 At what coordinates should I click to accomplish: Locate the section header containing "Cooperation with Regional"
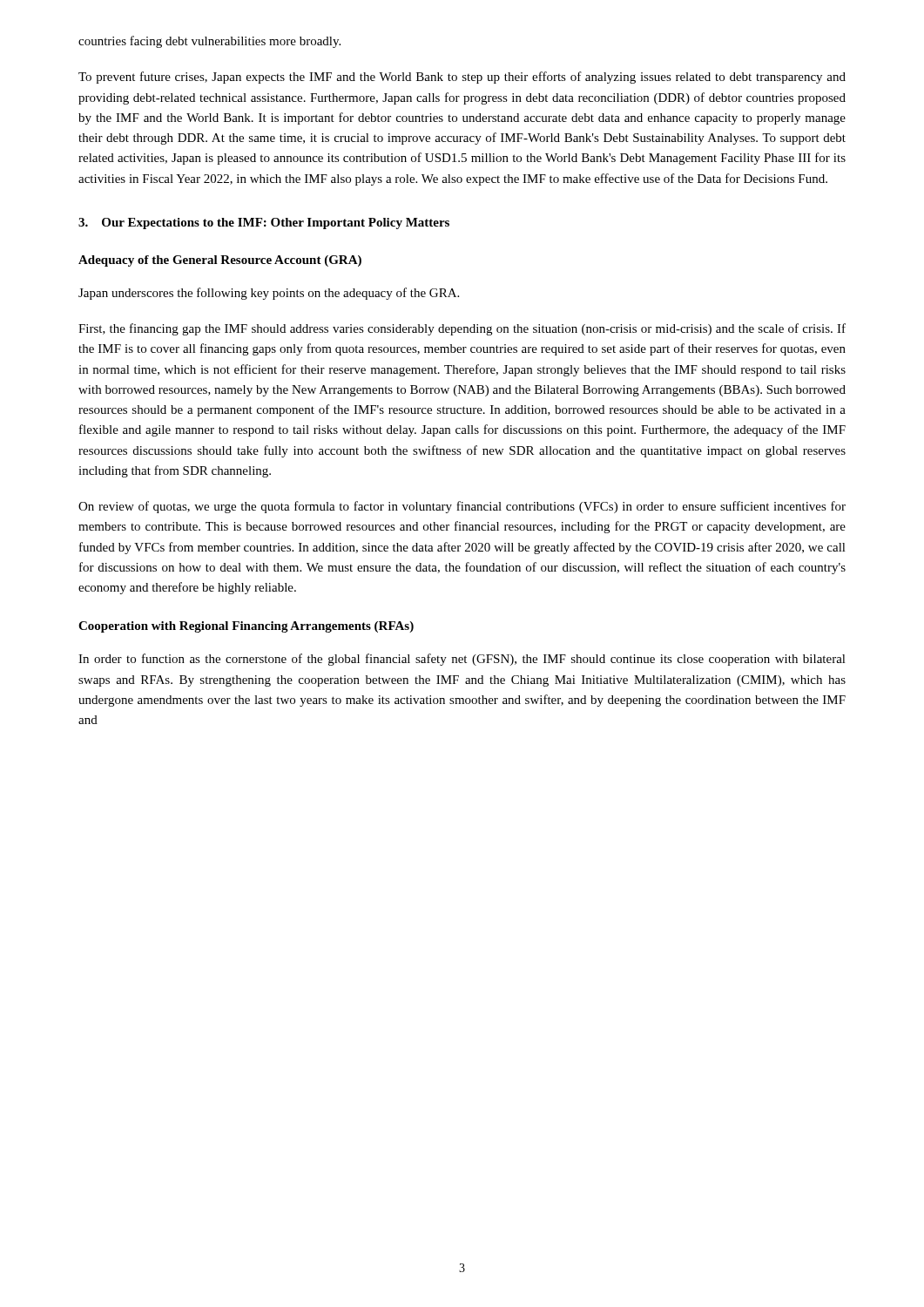(246, 626)
